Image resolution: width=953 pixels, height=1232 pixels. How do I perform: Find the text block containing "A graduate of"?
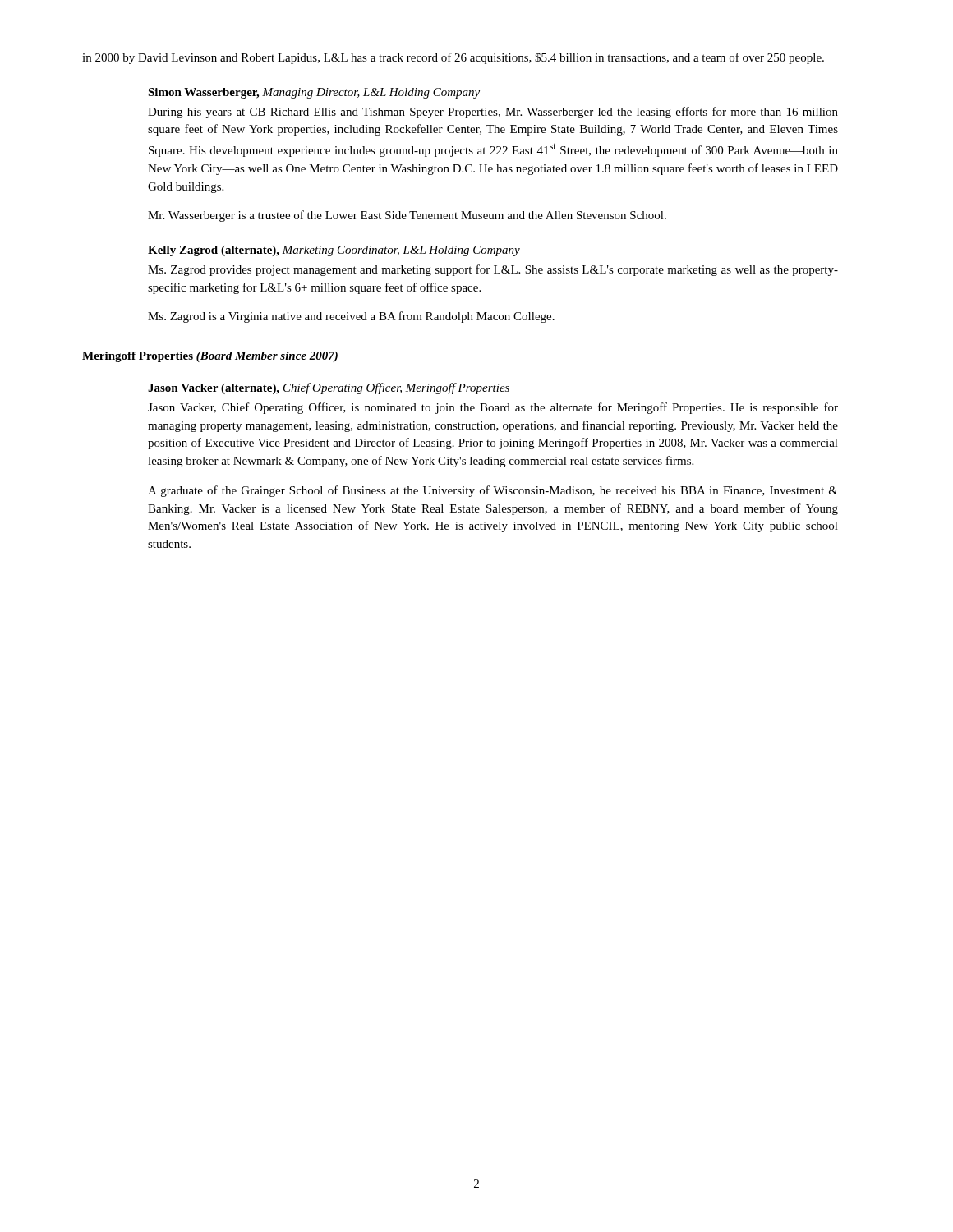tap(493, 517)
